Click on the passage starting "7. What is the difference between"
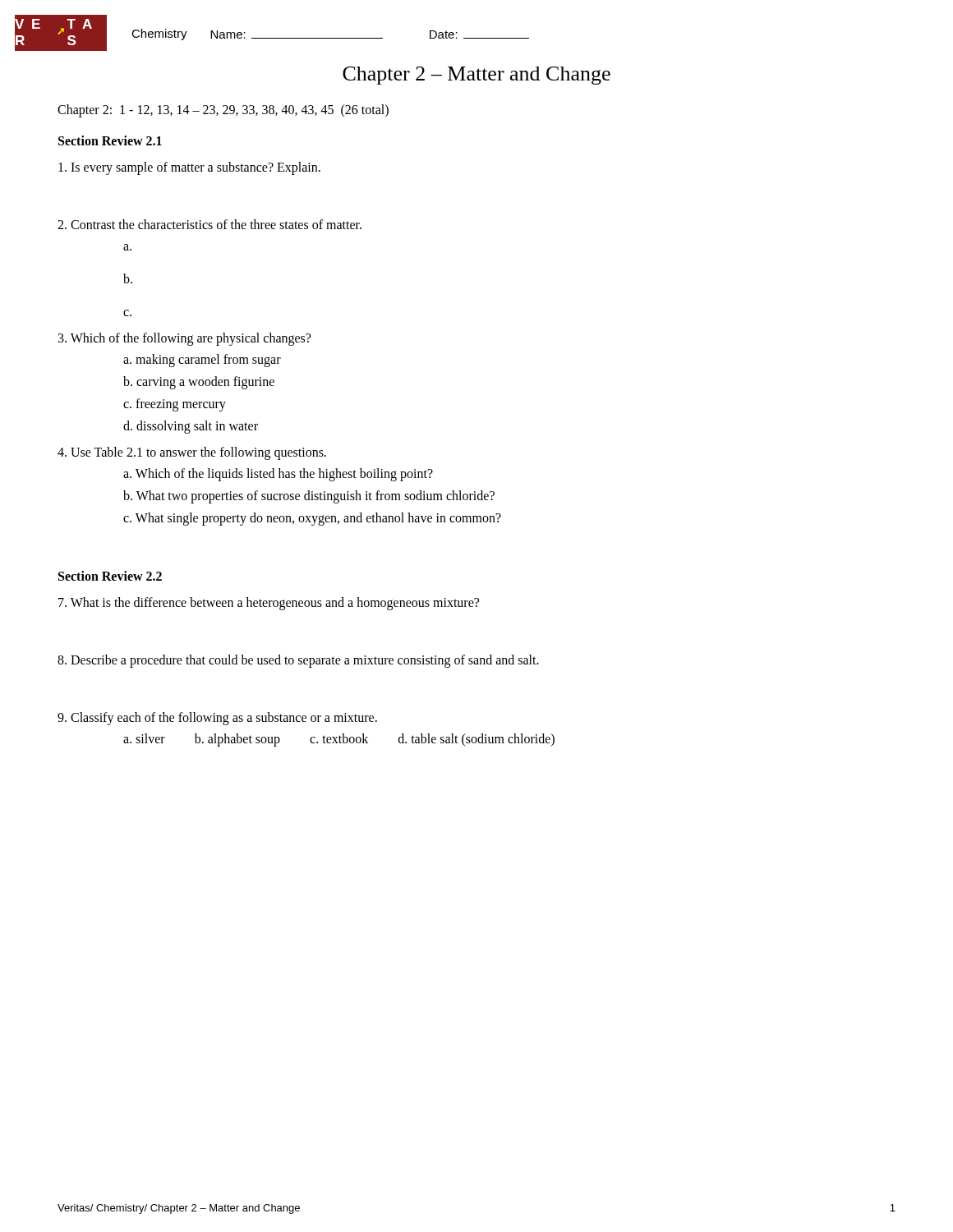Image resolution: width=953 pixels, height=1232 pixels. [x=269, y=602]
